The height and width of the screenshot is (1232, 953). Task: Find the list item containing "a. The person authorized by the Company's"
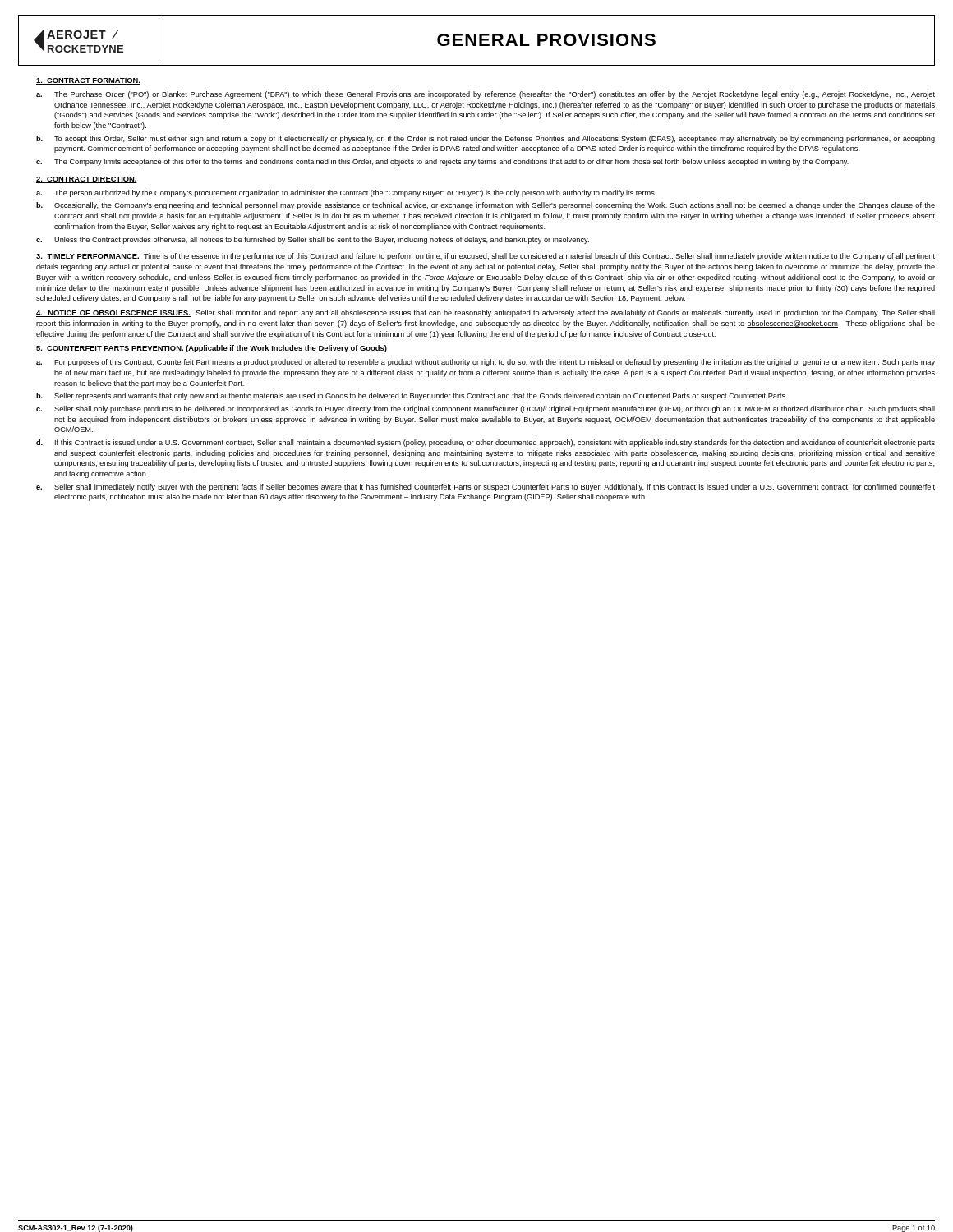point(486,193)
